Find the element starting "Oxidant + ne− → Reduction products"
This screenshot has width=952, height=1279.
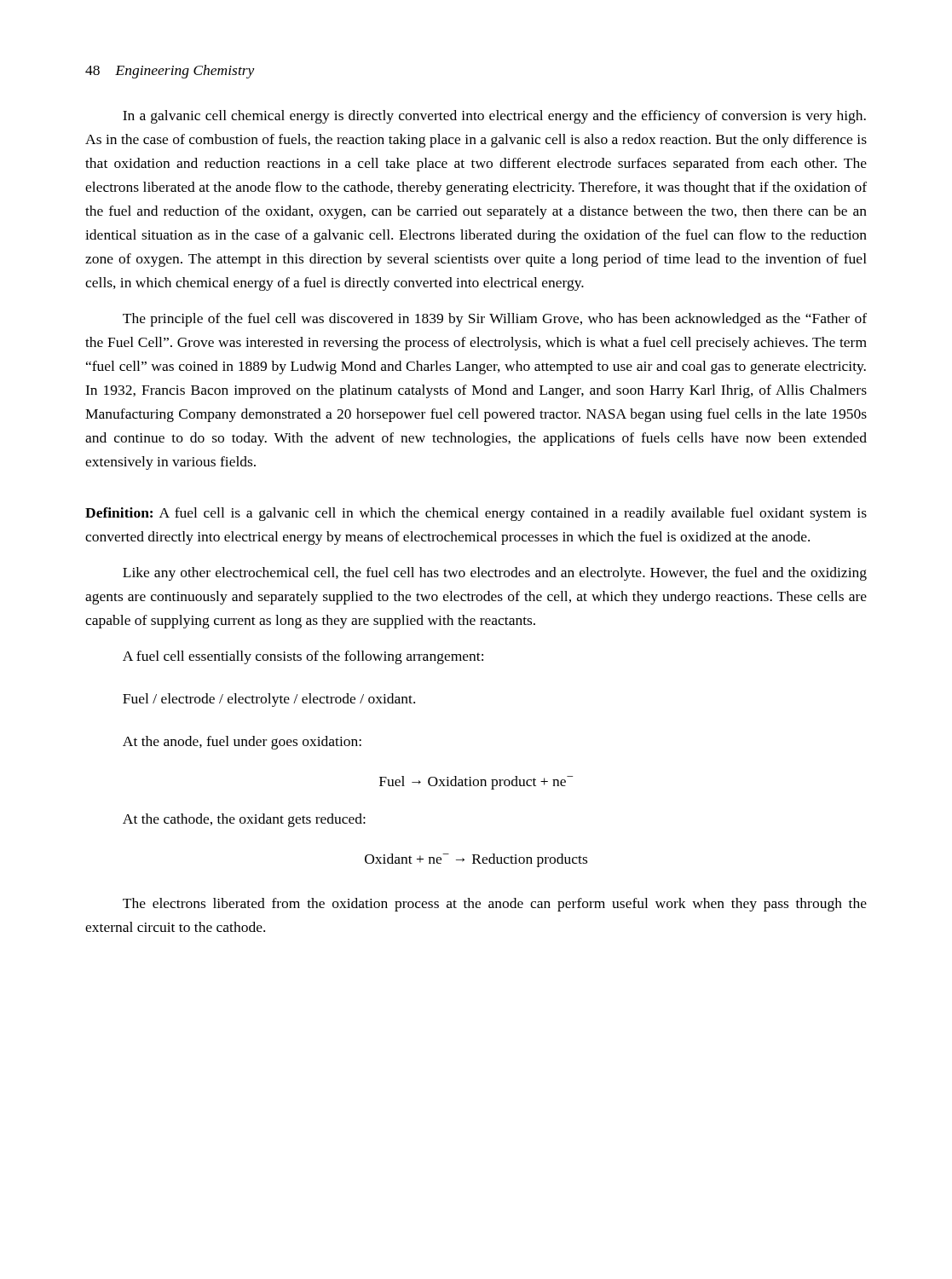476,857
